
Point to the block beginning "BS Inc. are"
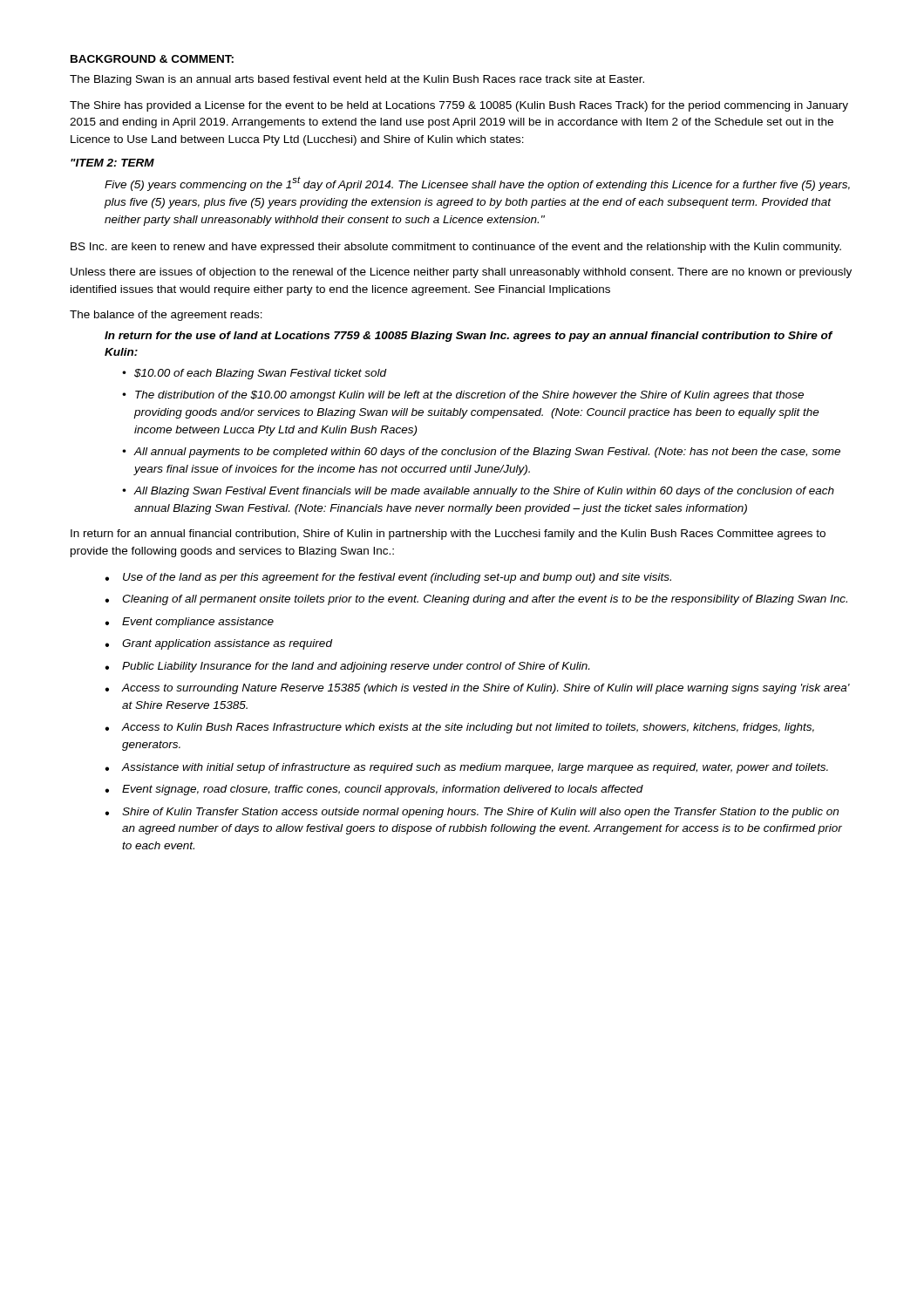pos(456,246)
